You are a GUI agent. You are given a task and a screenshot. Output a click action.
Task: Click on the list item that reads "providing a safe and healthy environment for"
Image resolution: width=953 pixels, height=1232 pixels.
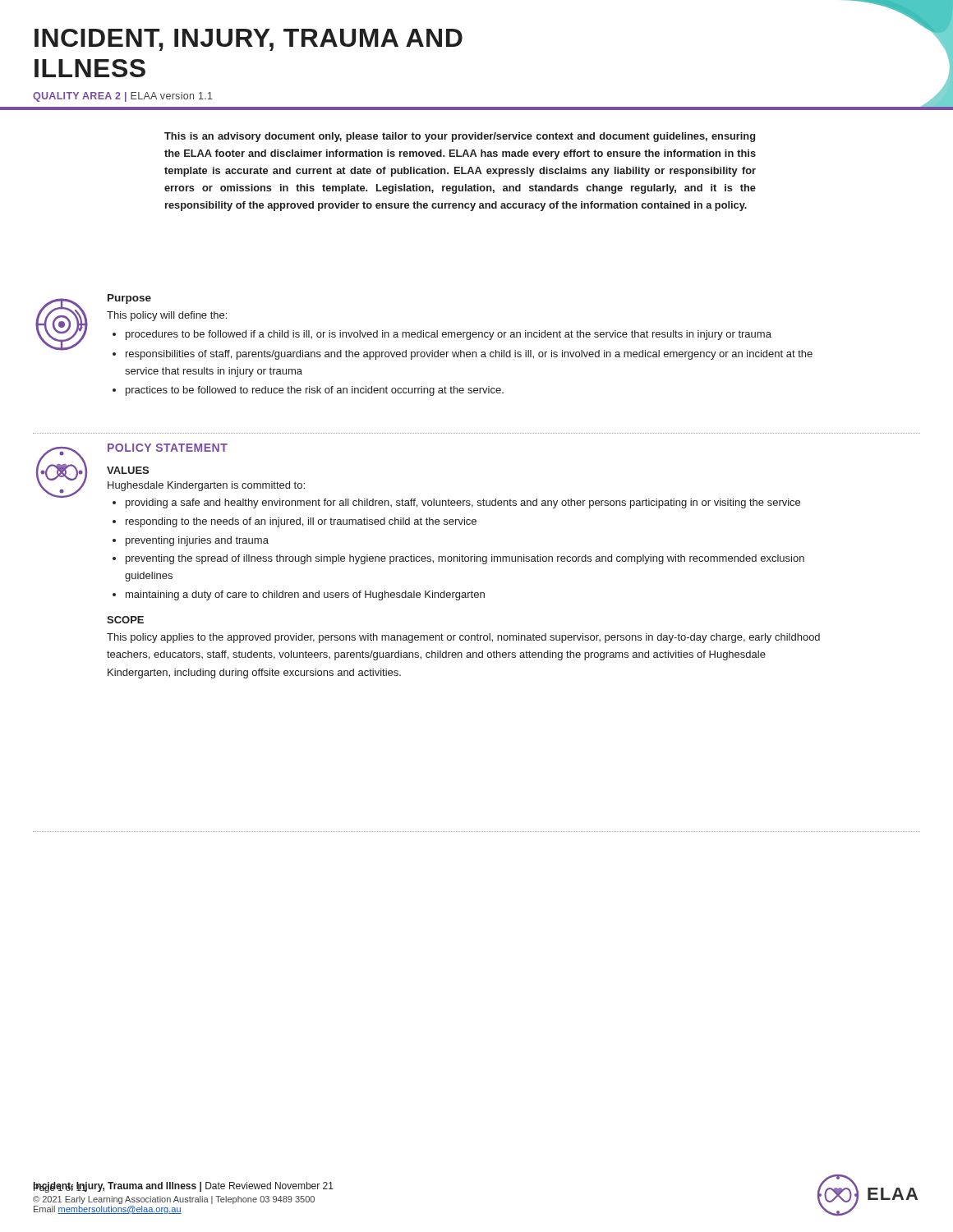coord(463,502)
